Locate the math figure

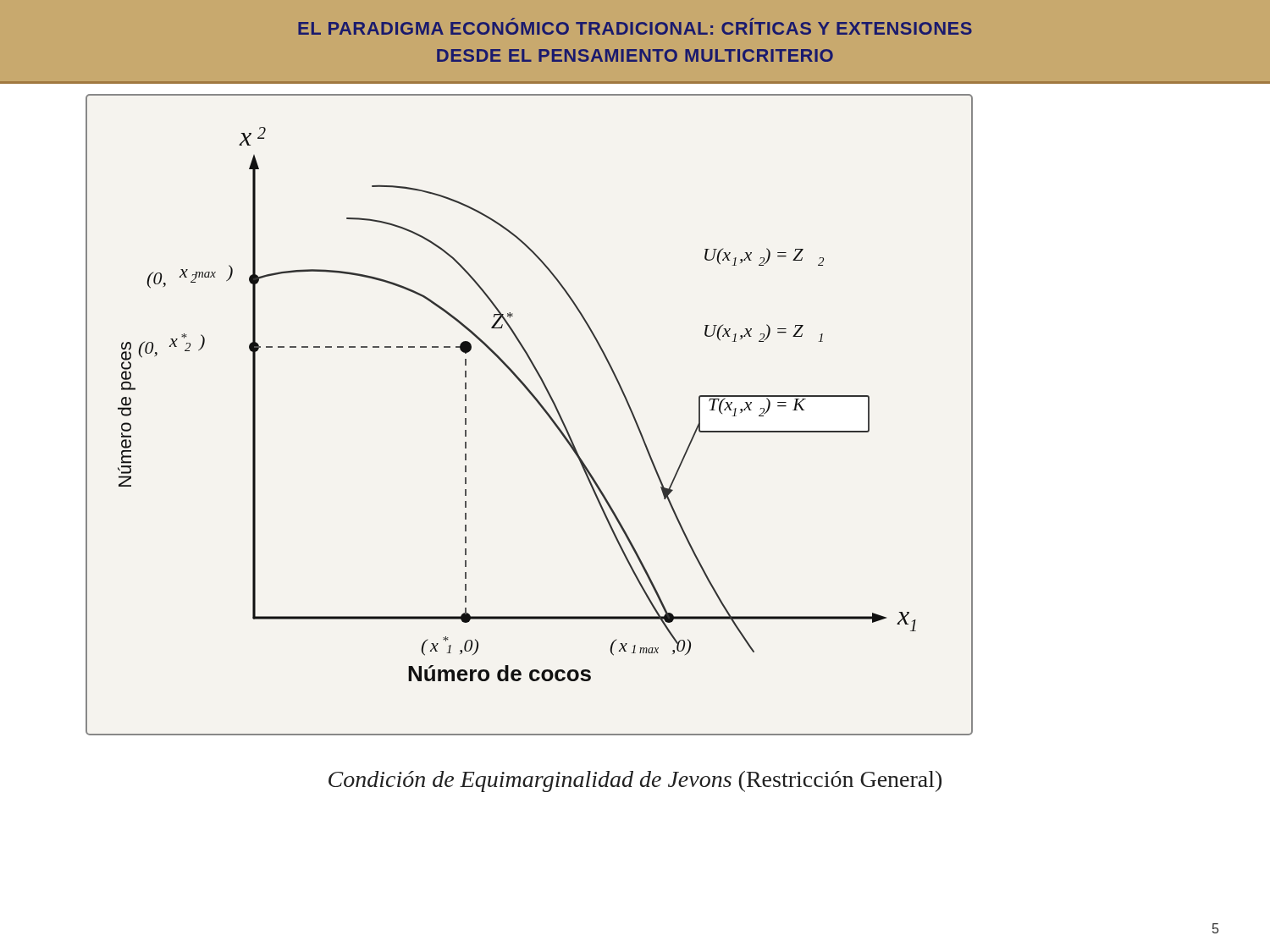[x=529, y=415]
